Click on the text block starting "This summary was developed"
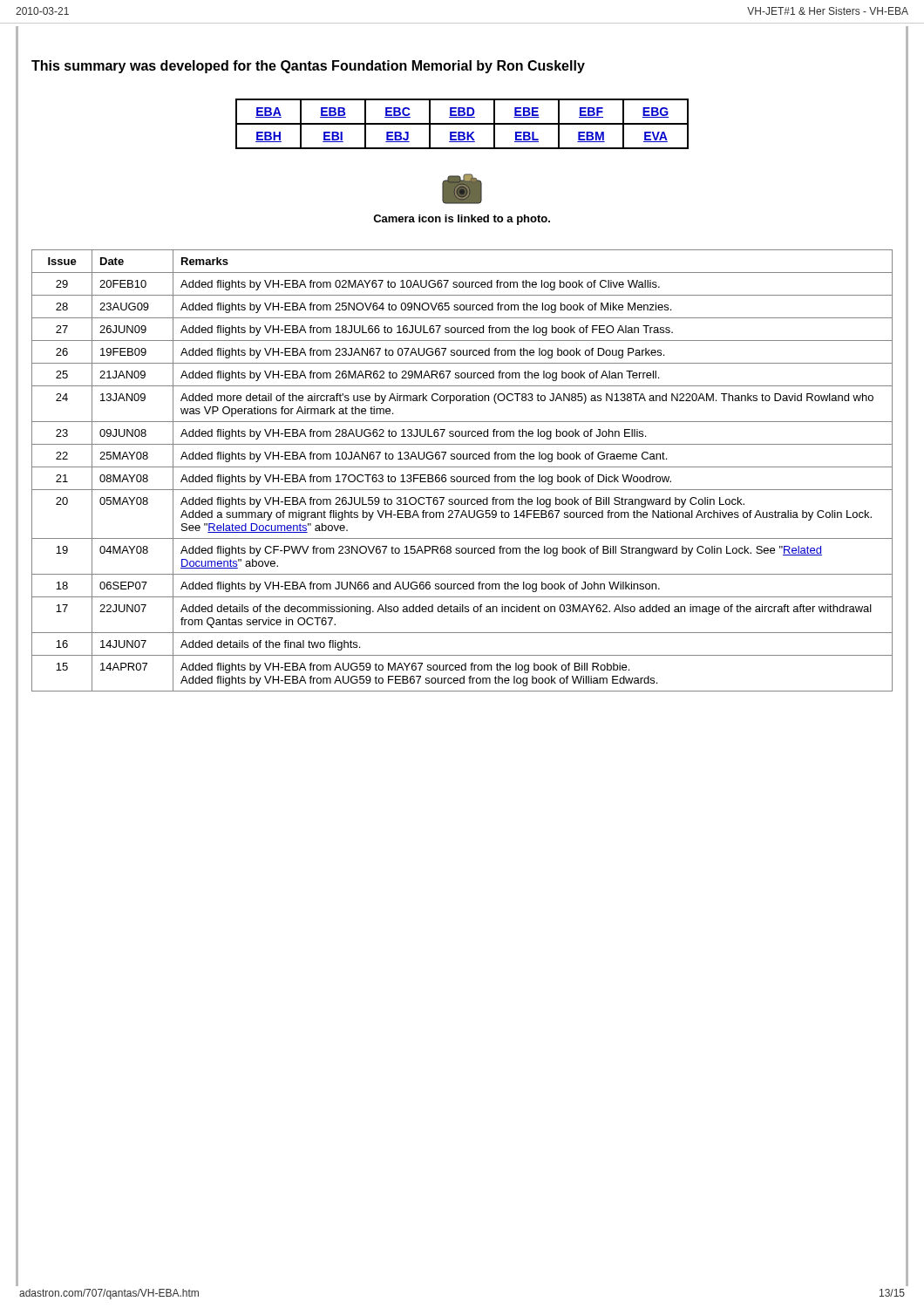The width and height of the screenshot is (924, 1308). tap(308, 66)
